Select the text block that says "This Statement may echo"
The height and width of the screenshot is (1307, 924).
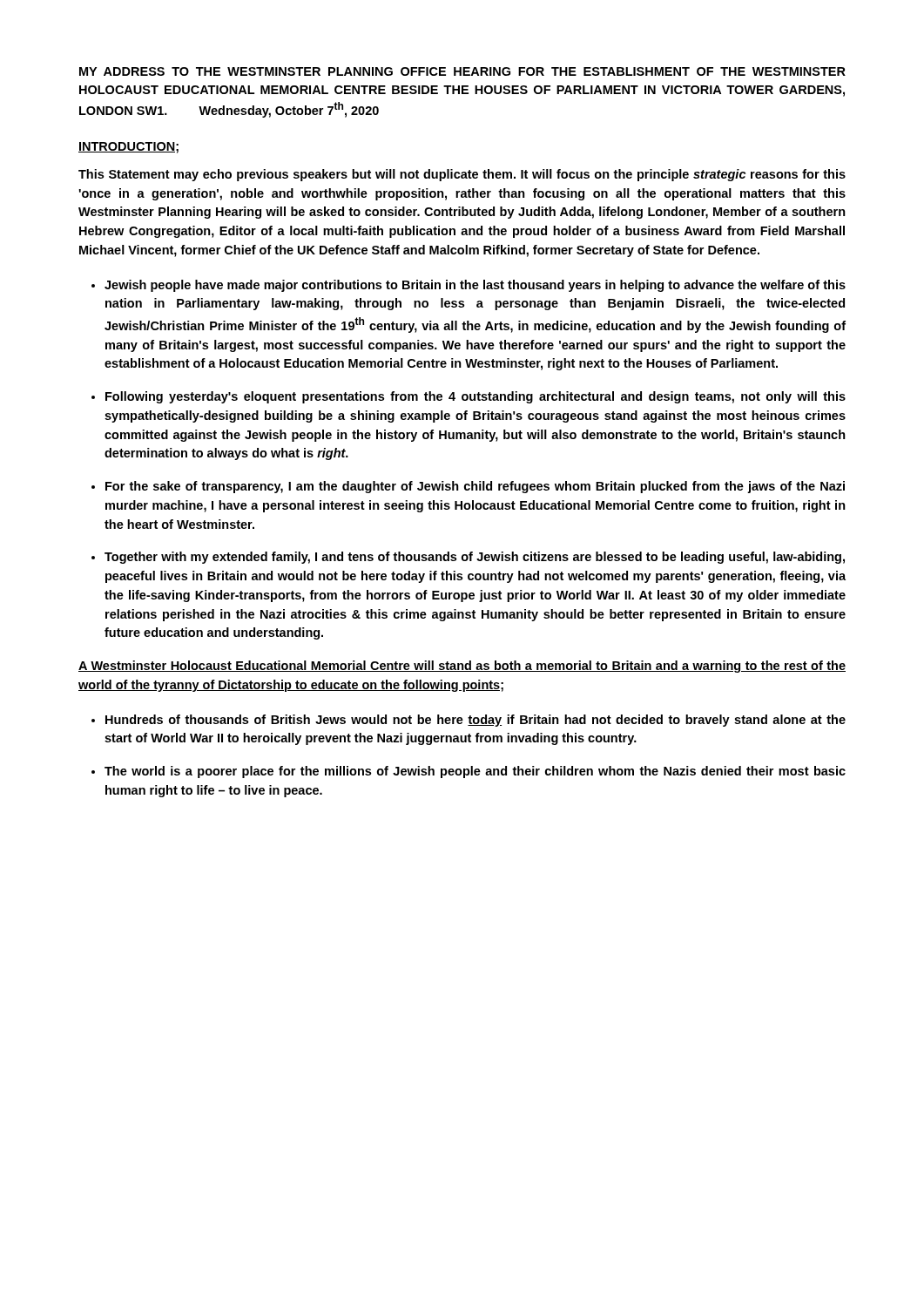pos(462,212)
